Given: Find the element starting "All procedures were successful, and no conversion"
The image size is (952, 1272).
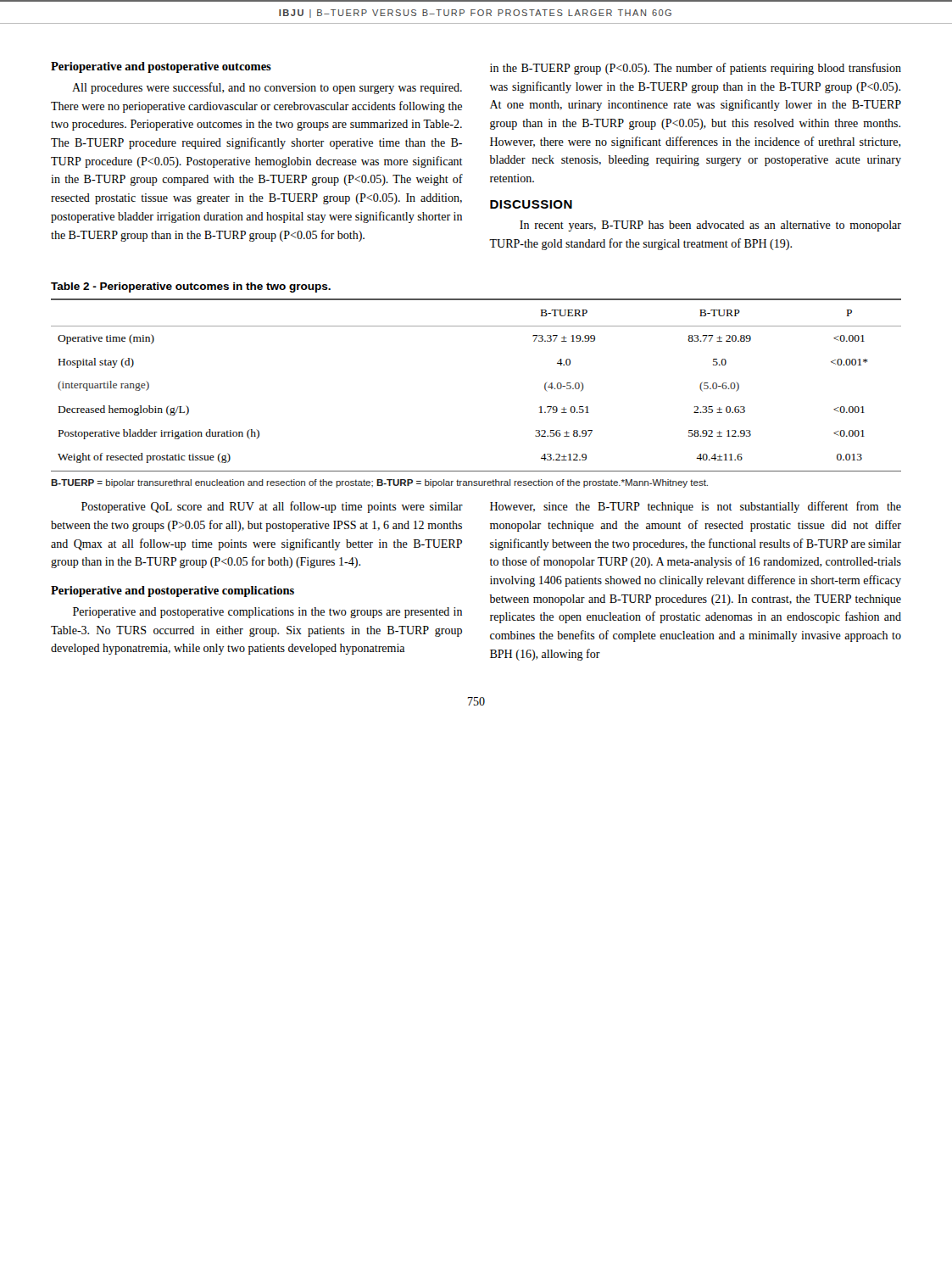Looking at the screenshot, I should tap(257, 162).
